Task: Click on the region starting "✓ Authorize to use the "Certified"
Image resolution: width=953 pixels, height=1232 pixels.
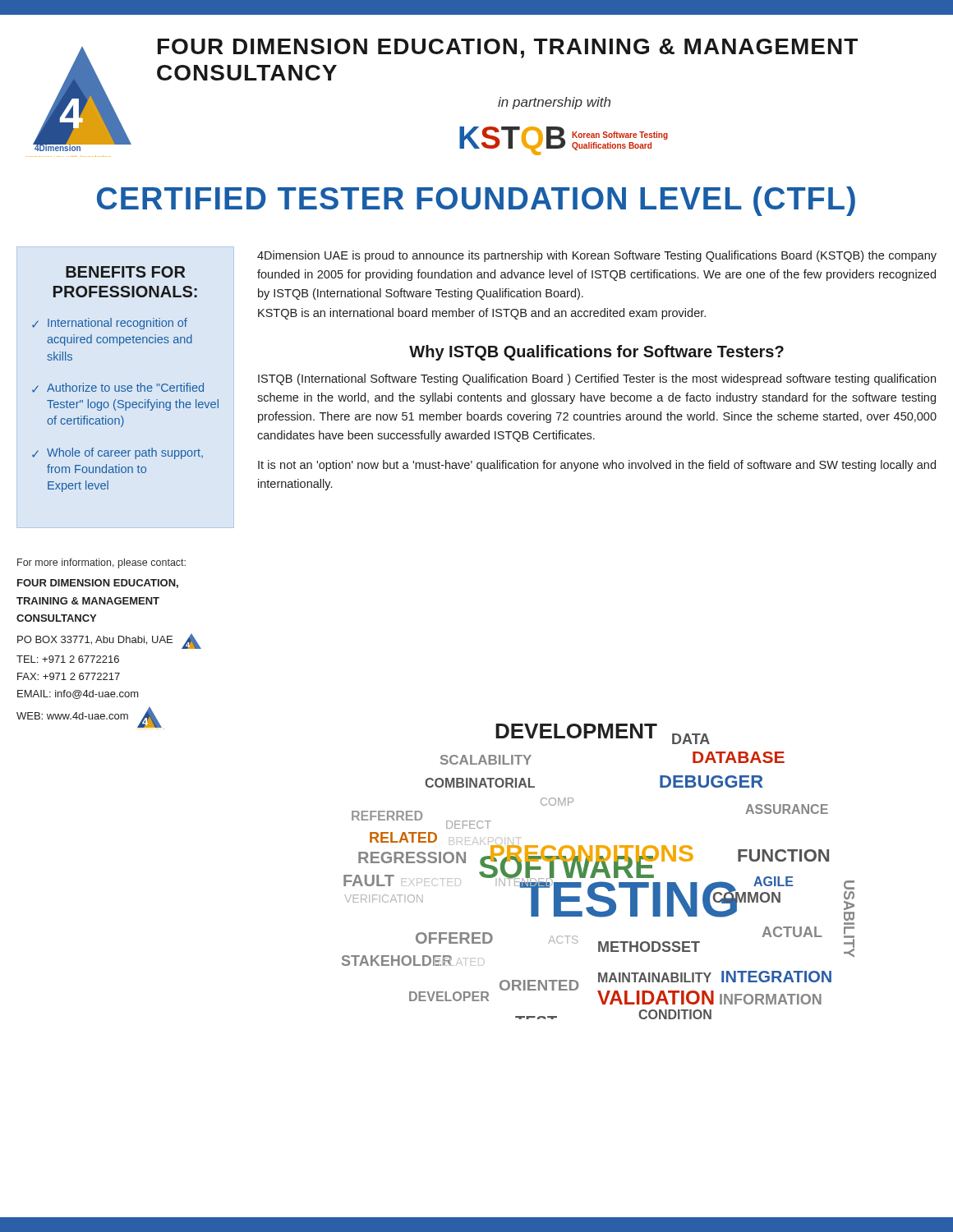Action: point(125,404)
